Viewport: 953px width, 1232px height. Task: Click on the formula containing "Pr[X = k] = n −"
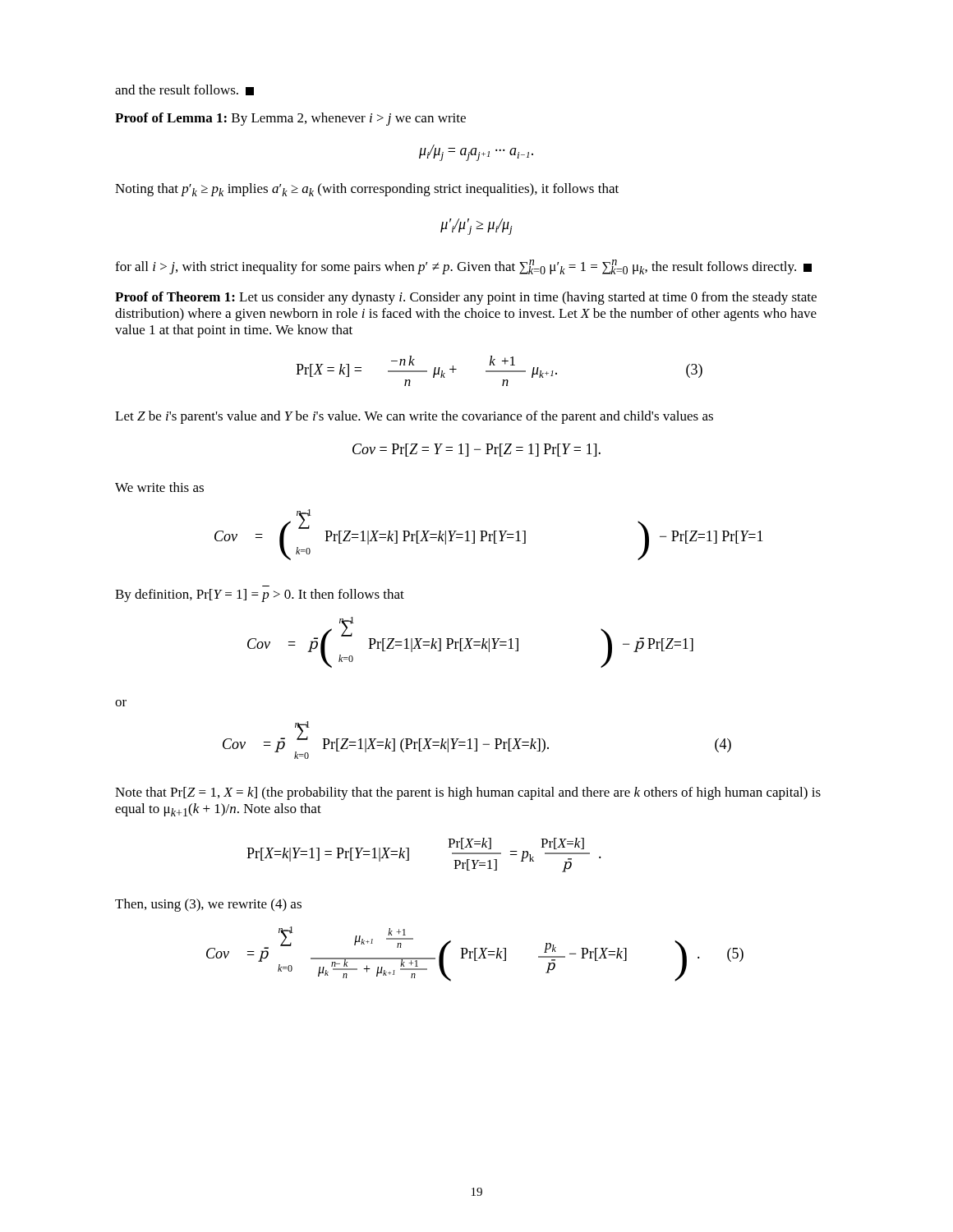(x=476, y=370)
